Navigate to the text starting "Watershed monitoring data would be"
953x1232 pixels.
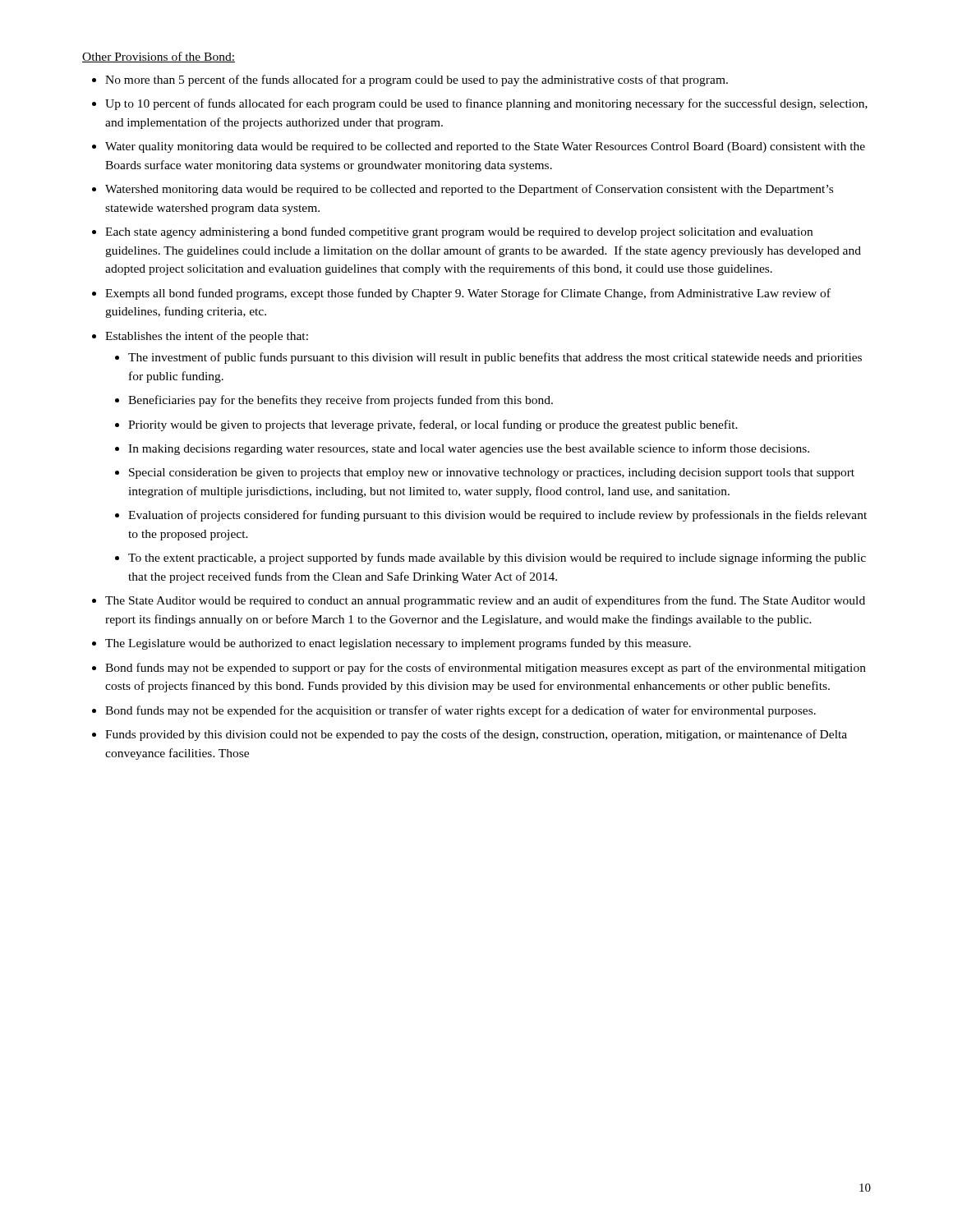coord(488,199)
